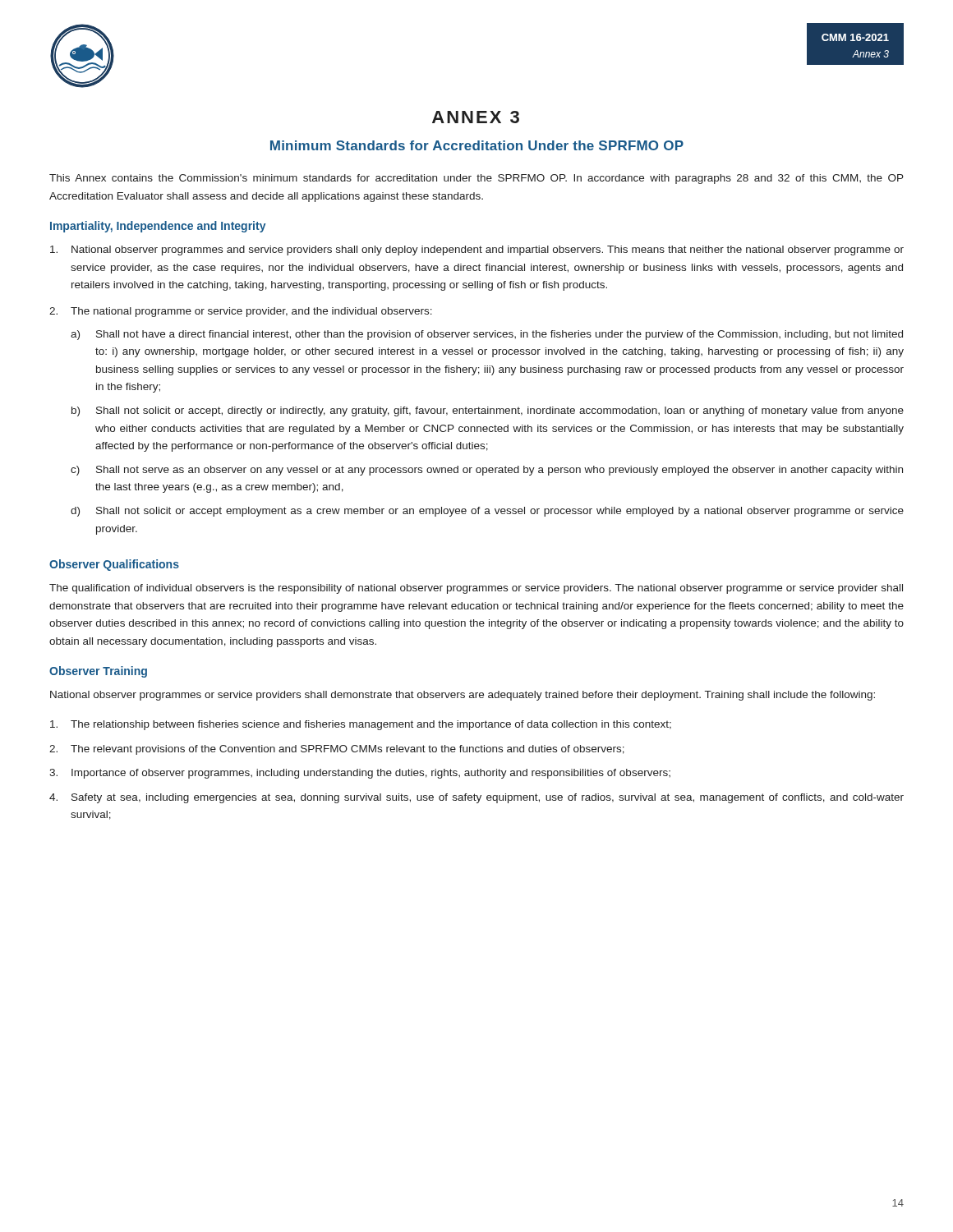Navigate to the passage starting "Minimum Standards for Accreditation"

coord(476,146)
